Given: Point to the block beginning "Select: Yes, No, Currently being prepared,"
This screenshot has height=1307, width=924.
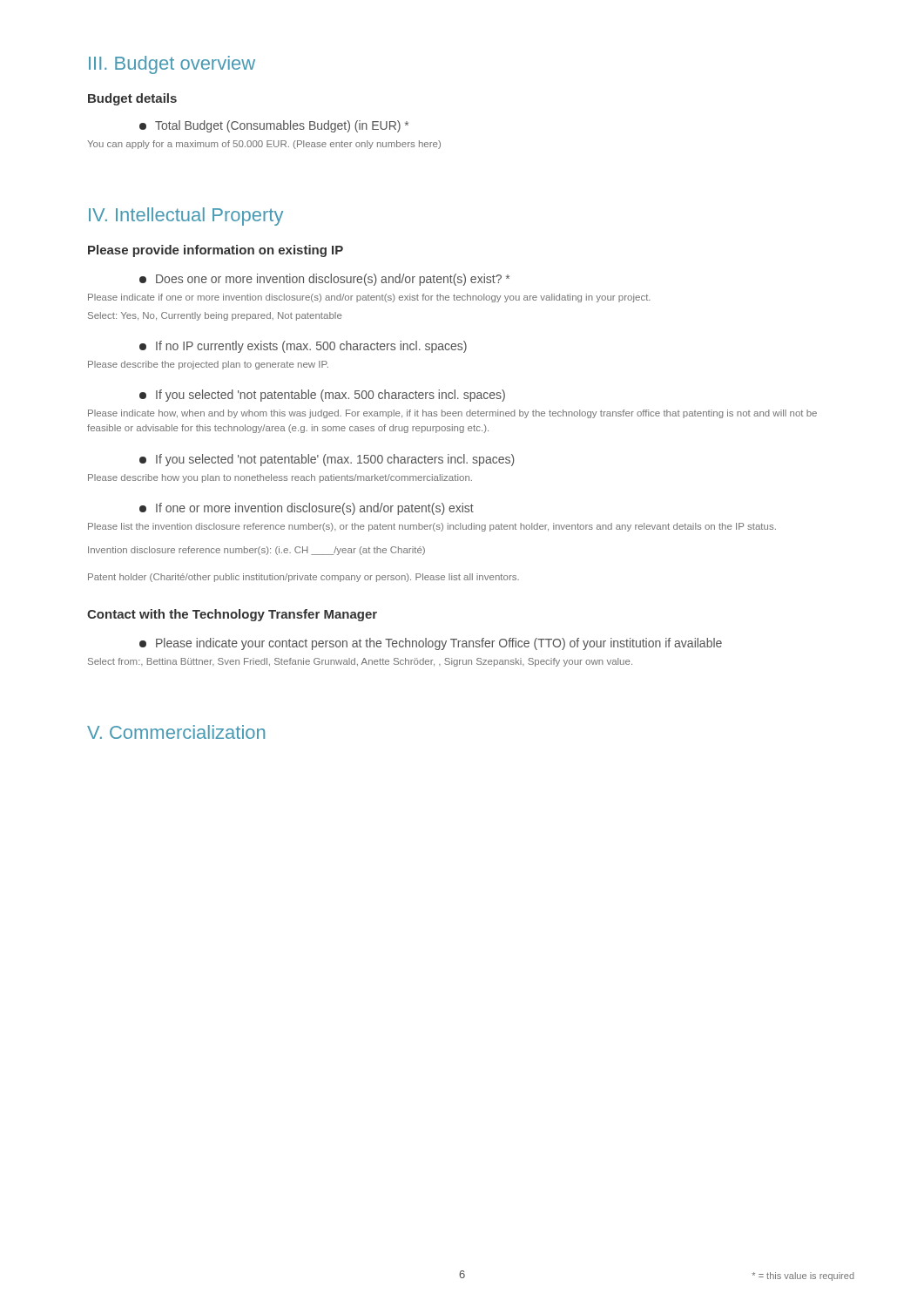Looking at the screenshot, I should (215, 315).
